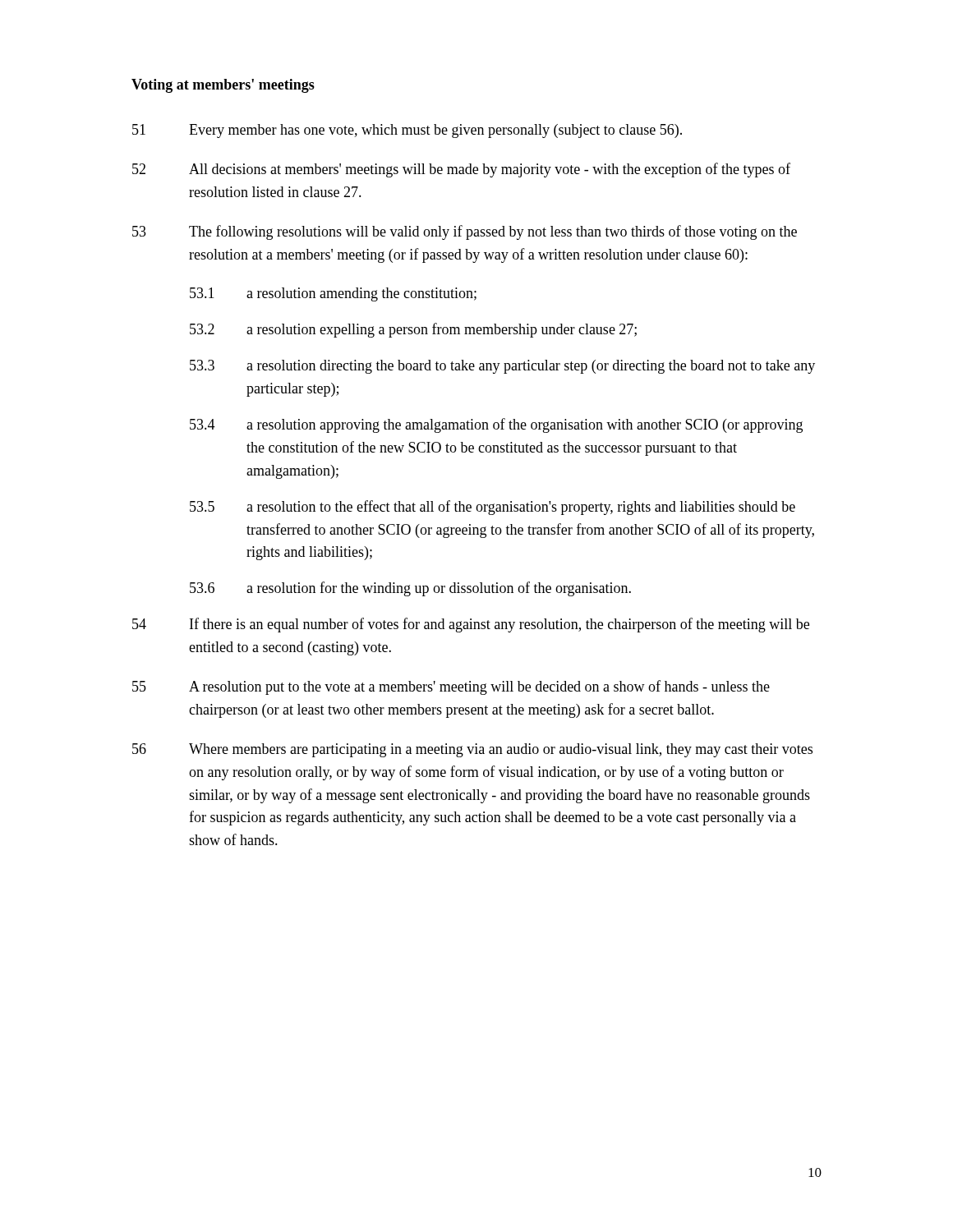Locate the block starting "53.2 a resolution expelling a person from"
Image resolution: width=953 pixels, height=1232 pixels.
[505, 330]
